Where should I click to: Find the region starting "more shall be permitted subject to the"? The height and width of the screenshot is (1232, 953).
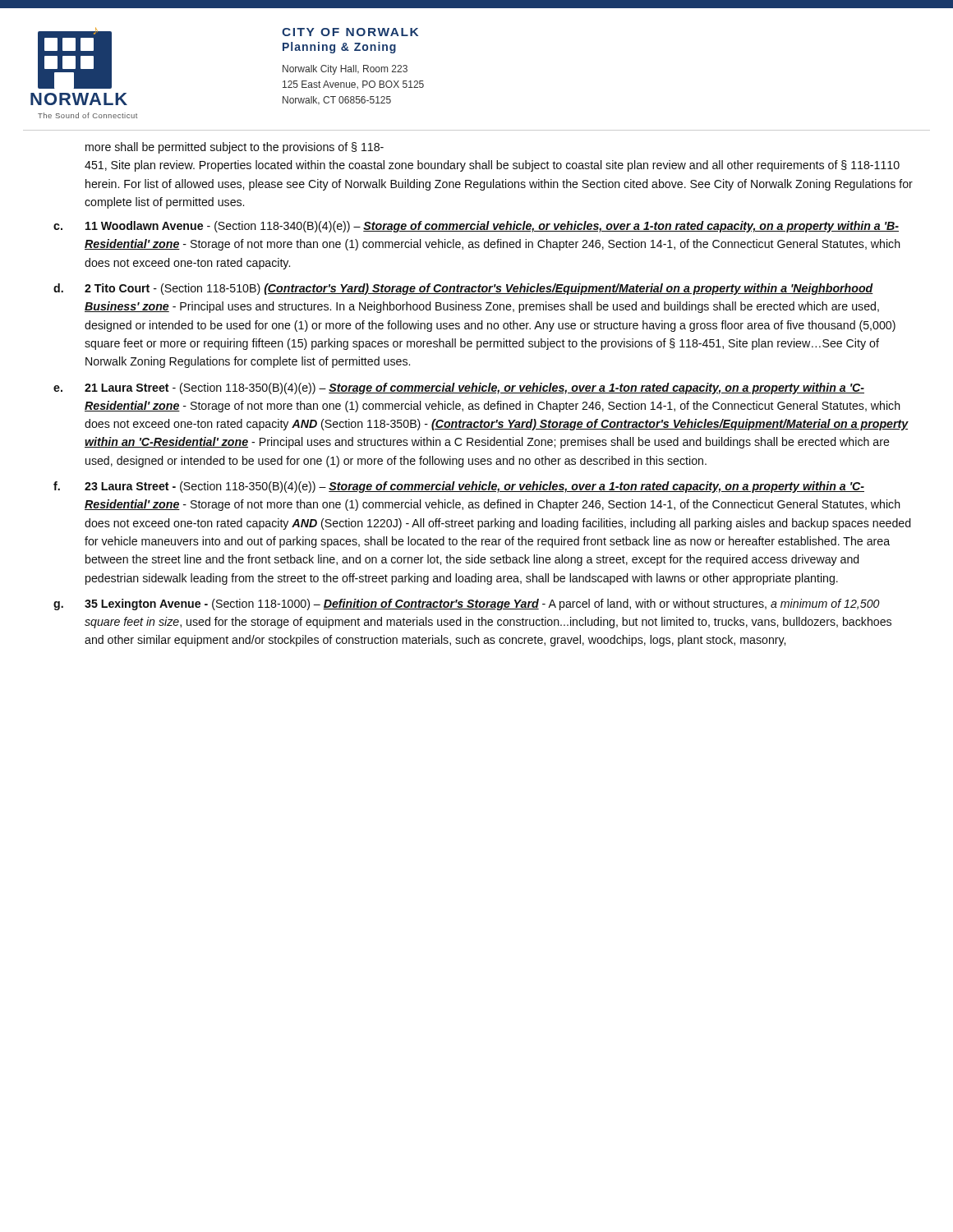(x=499, y=175)
